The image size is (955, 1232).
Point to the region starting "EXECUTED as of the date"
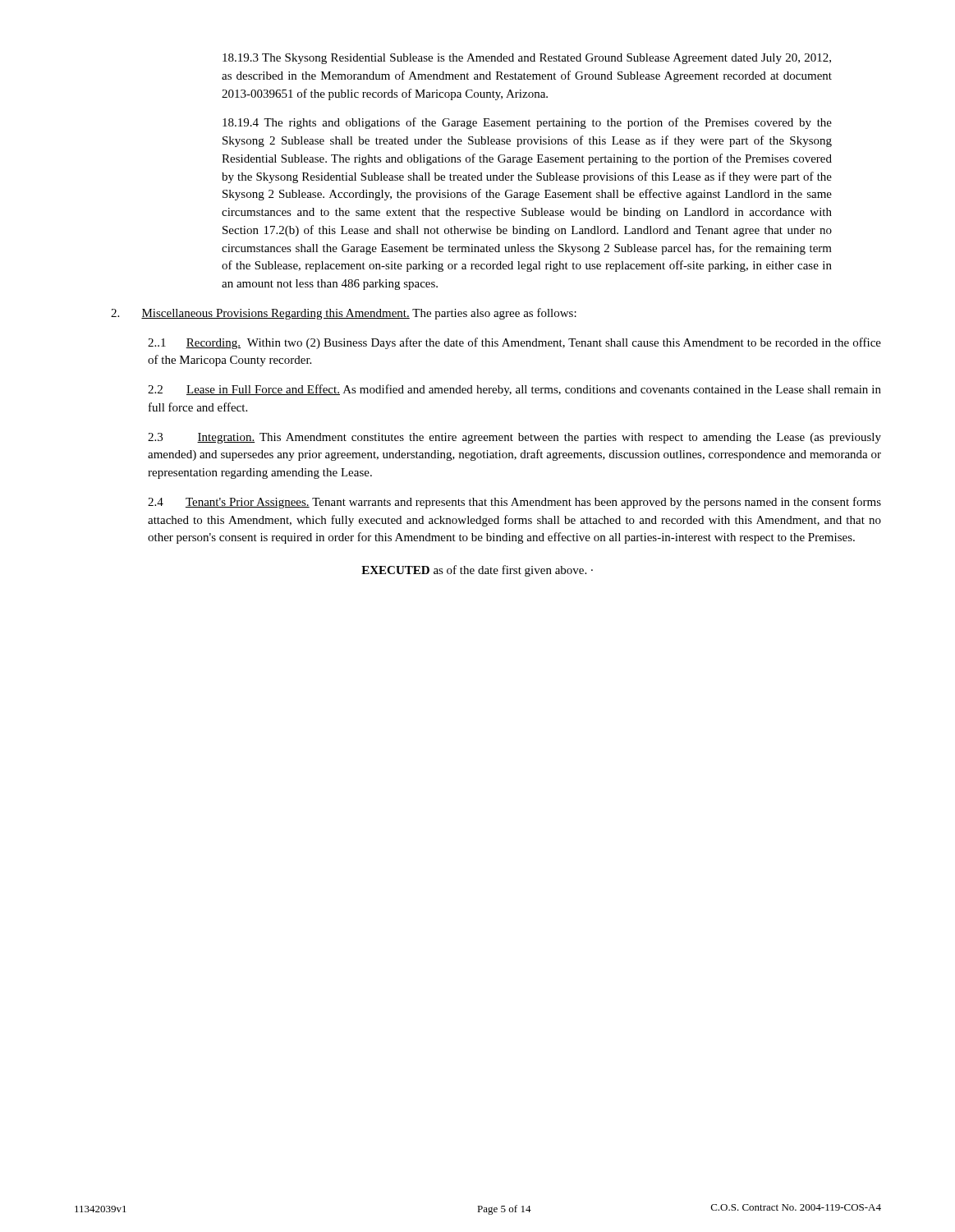coord(478,570)
